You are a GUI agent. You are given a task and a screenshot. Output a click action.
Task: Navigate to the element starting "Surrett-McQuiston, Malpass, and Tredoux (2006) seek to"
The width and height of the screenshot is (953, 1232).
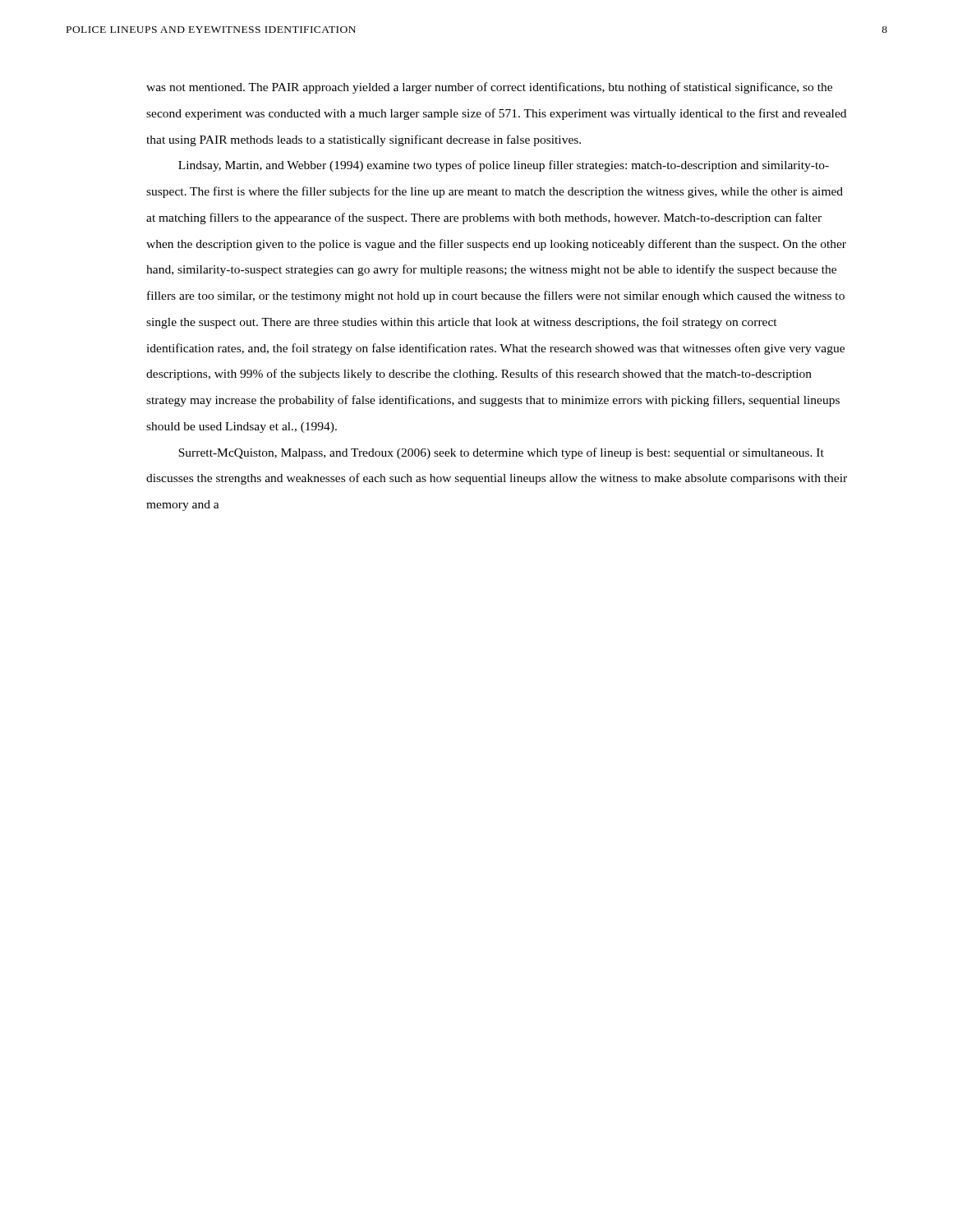coord(497,478)
